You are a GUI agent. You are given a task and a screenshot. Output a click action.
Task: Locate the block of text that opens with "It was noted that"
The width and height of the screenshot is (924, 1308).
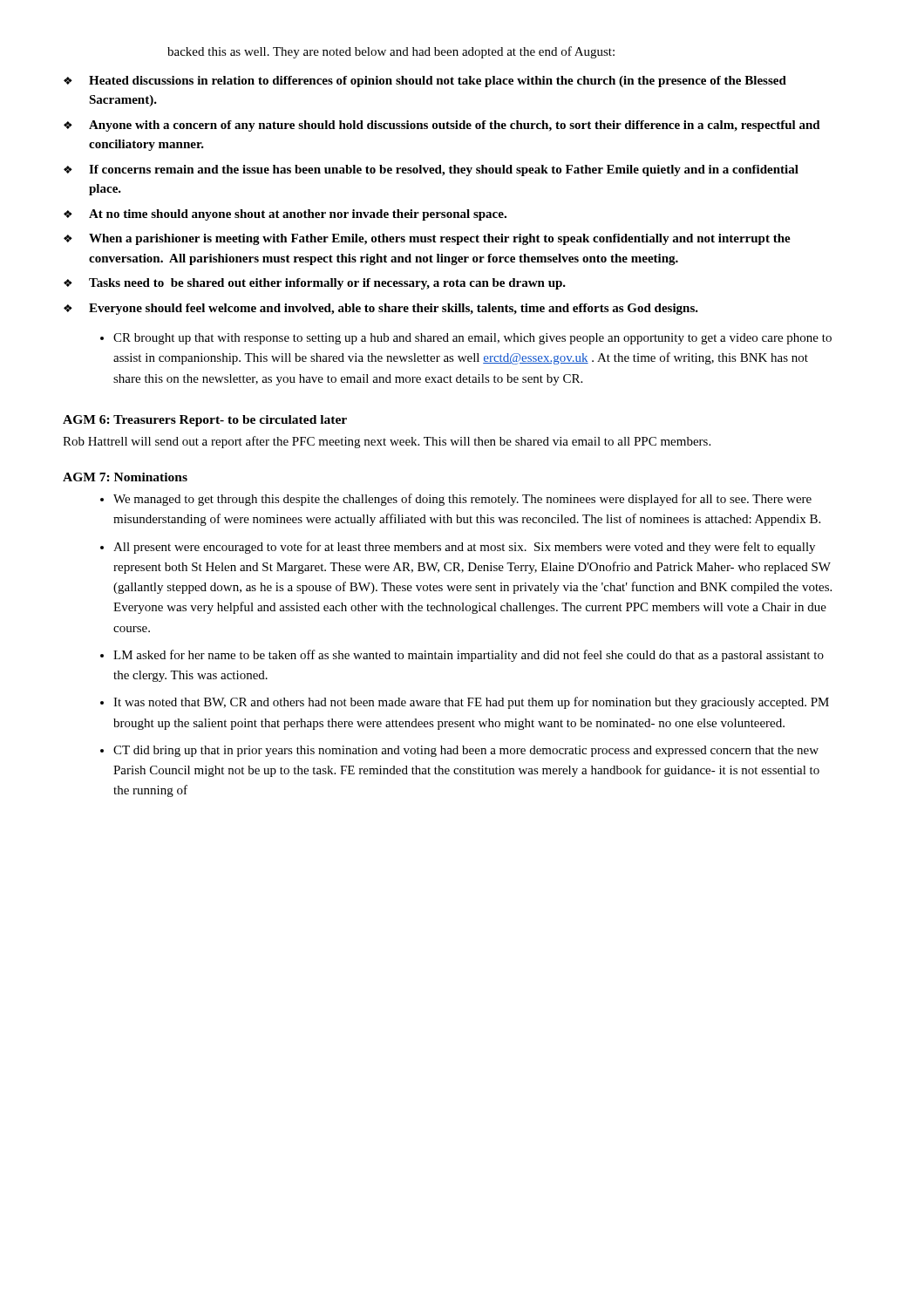click(x=471, y=712)
